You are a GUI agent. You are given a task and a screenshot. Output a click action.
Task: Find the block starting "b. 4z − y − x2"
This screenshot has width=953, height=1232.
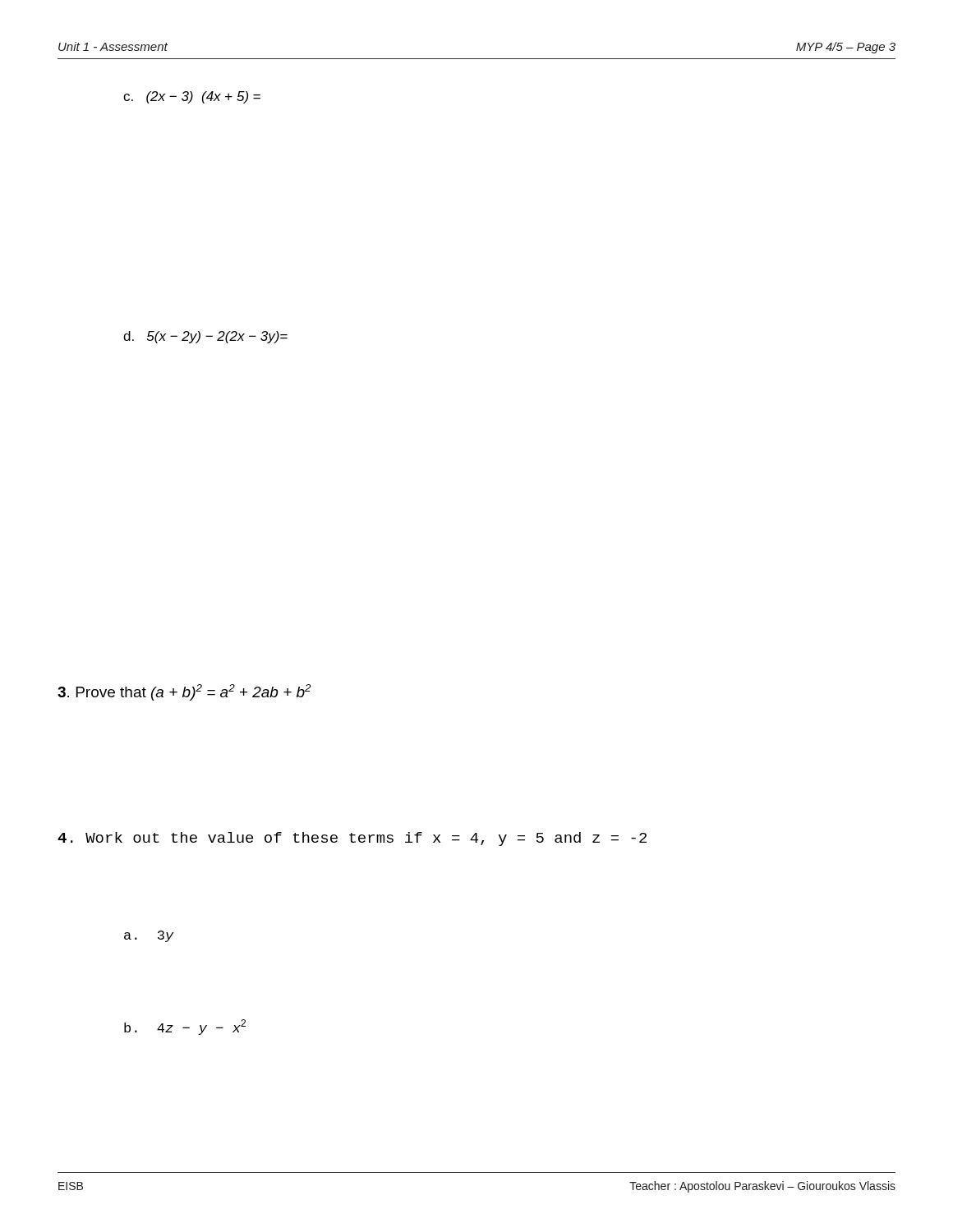point(185,1027)
